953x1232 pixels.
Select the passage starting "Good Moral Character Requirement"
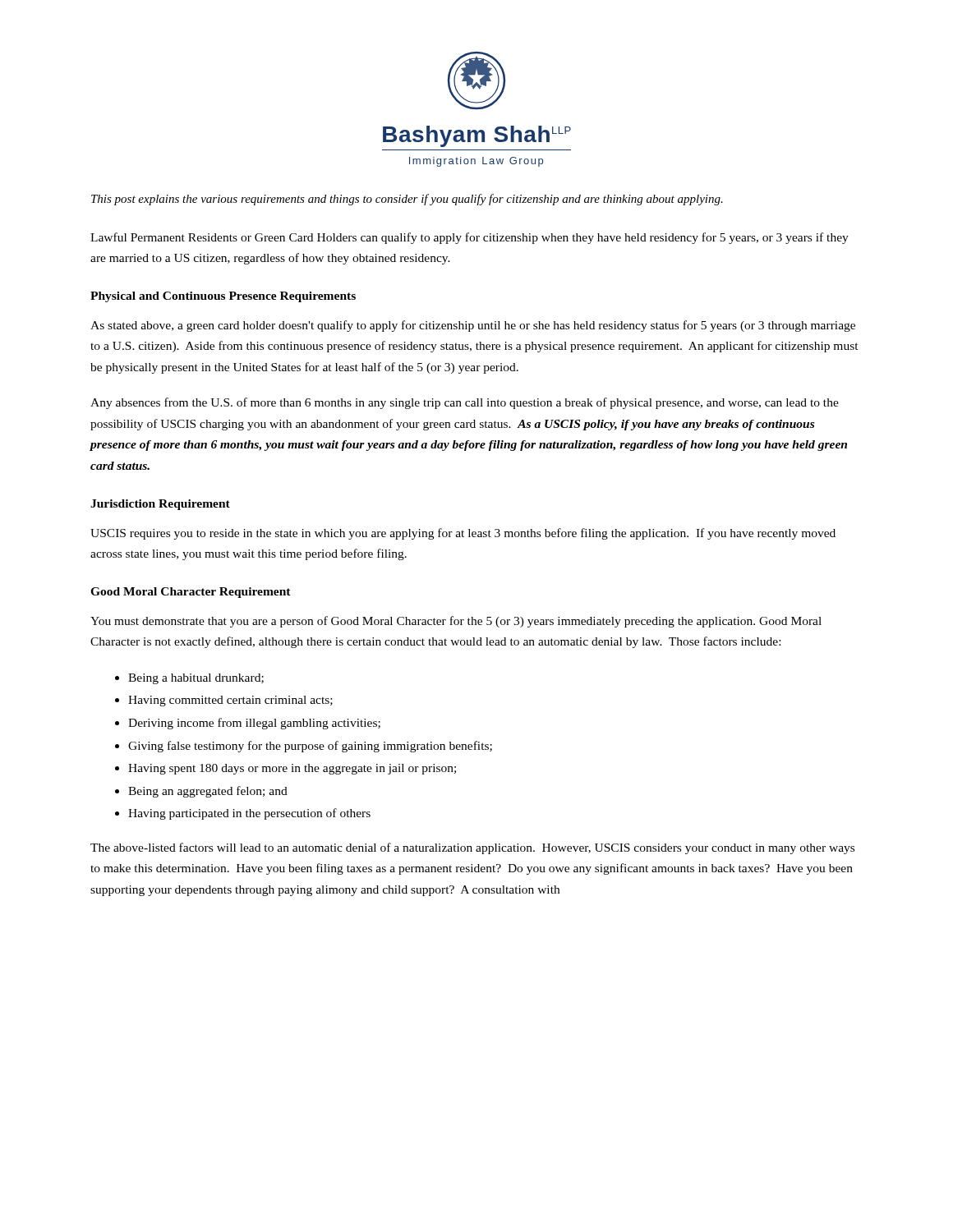(x=190, y=591)
